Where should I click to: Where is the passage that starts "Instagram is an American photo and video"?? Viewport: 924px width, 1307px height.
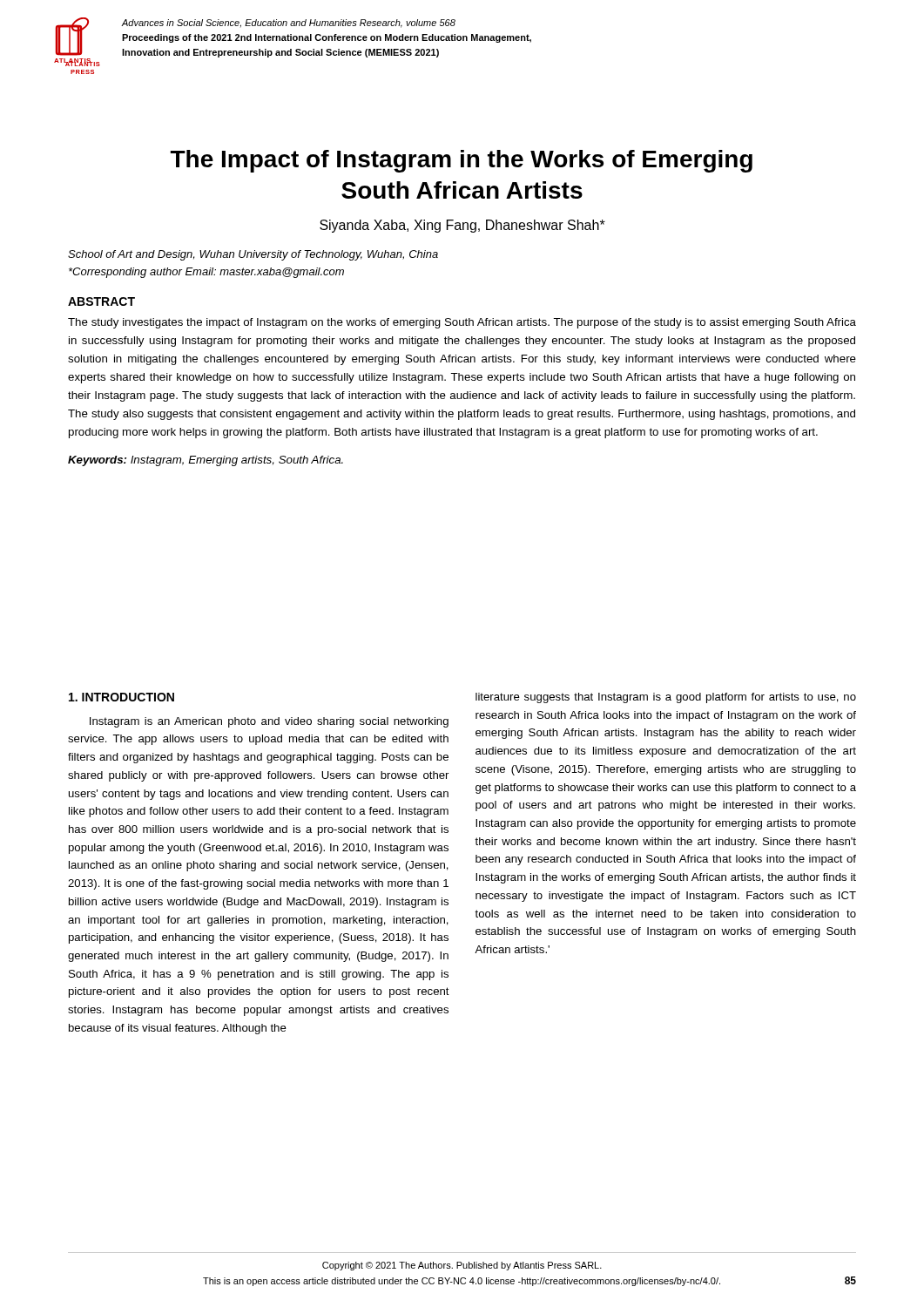258,875
